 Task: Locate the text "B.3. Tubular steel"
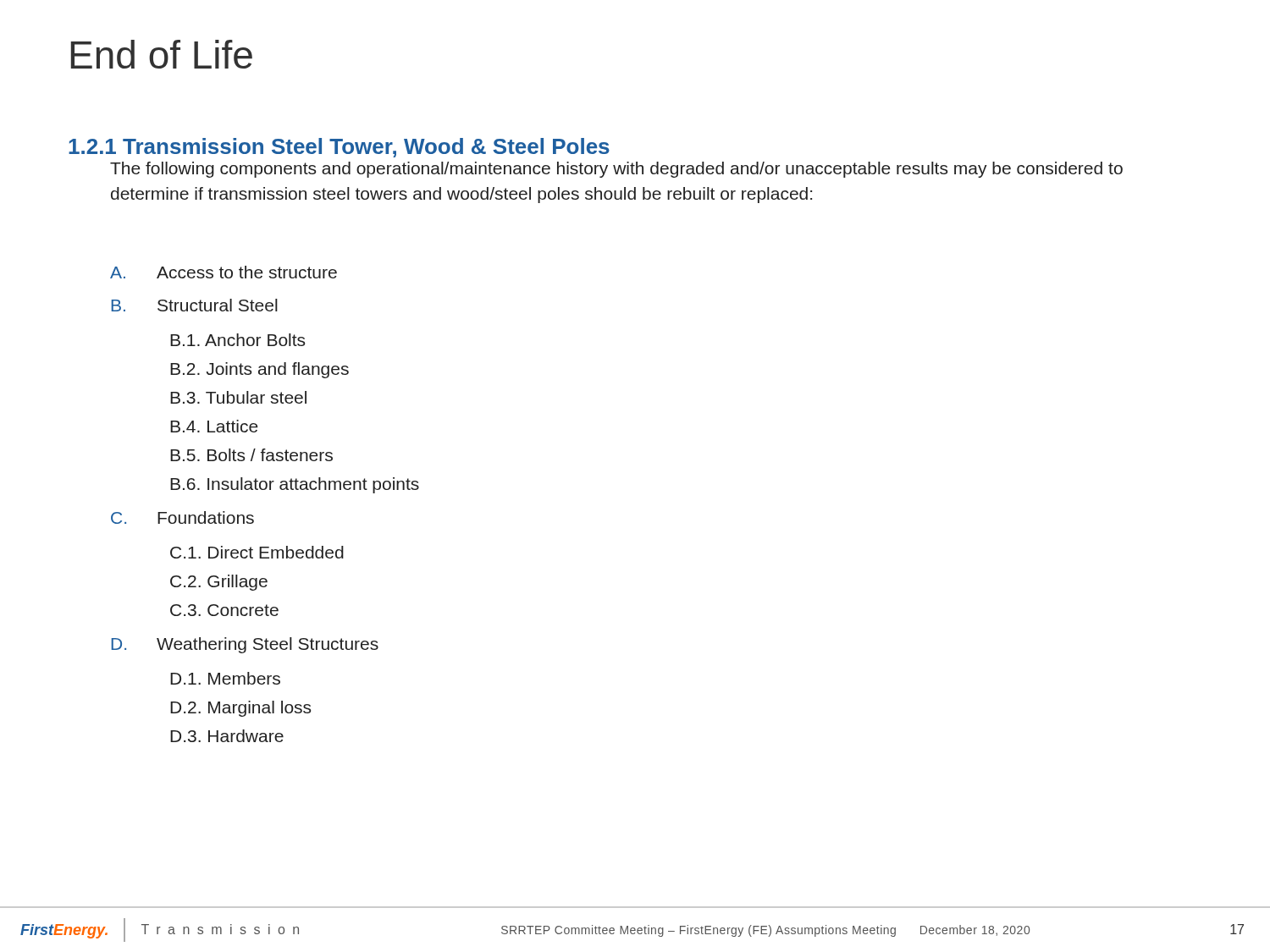(x=239, y=398)
